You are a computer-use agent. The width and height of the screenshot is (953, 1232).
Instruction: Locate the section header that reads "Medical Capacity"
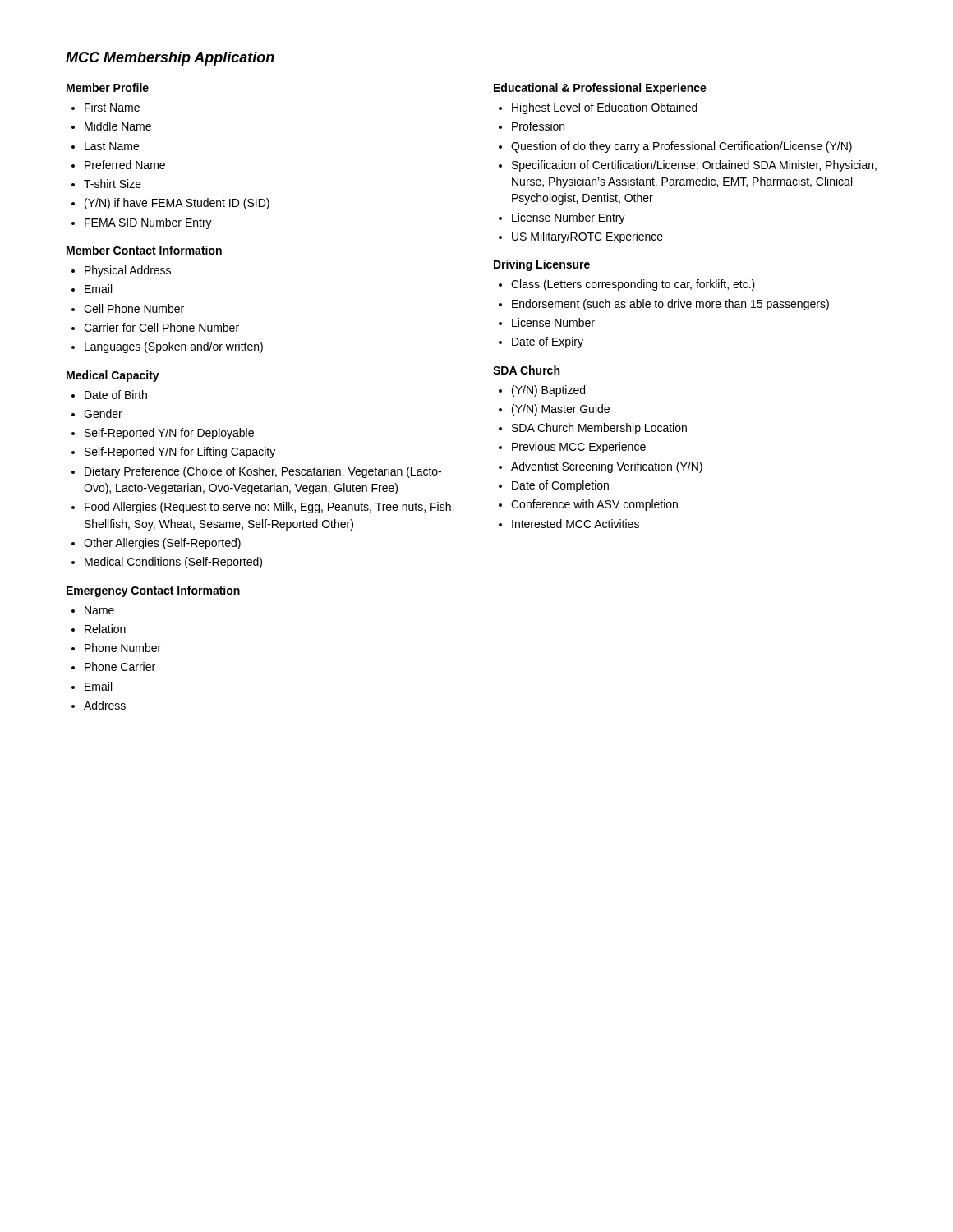pyautogui.click(x=112, y=375)
